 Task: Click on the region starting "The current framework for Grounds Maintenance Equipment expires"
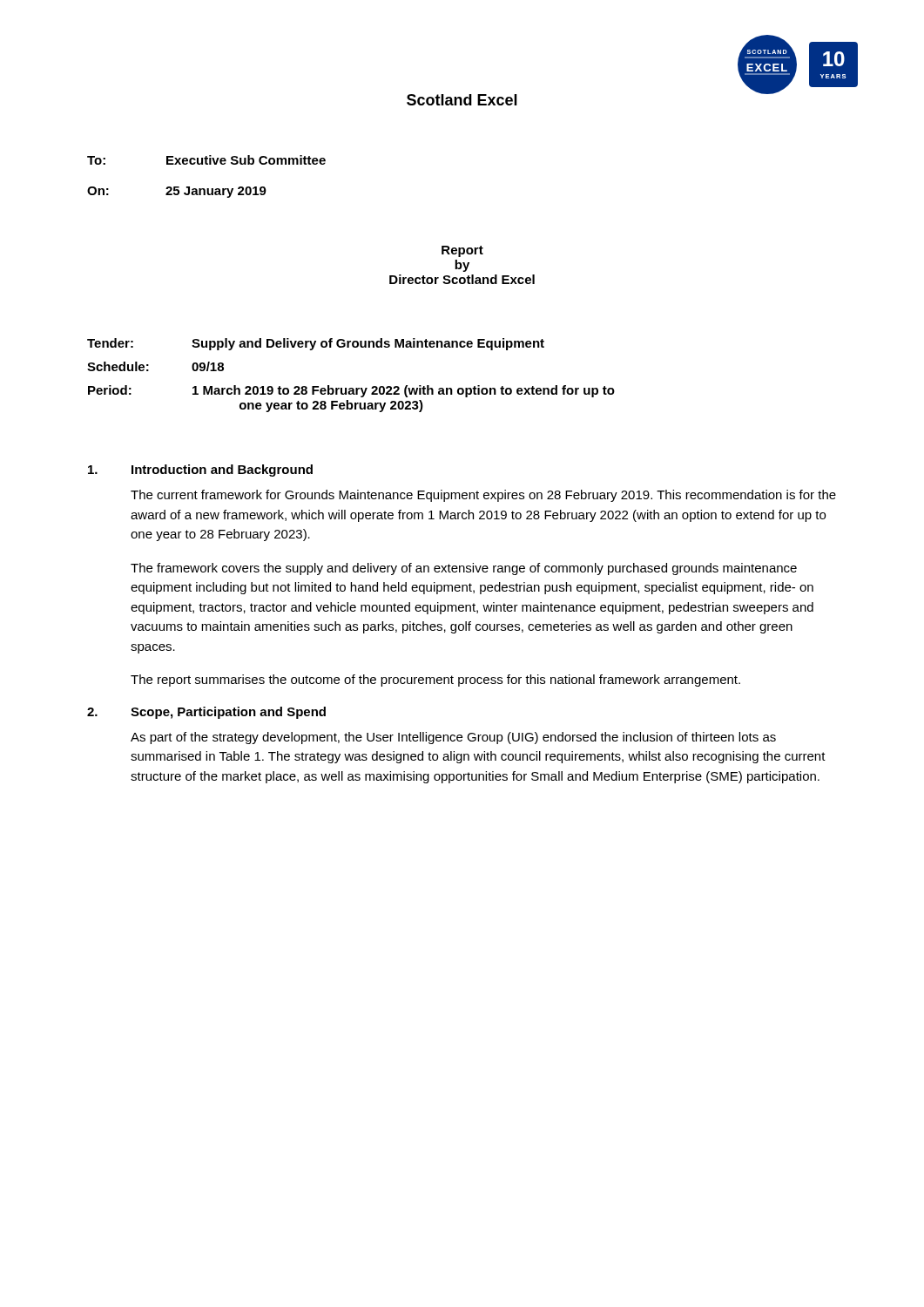coord(484,587)
